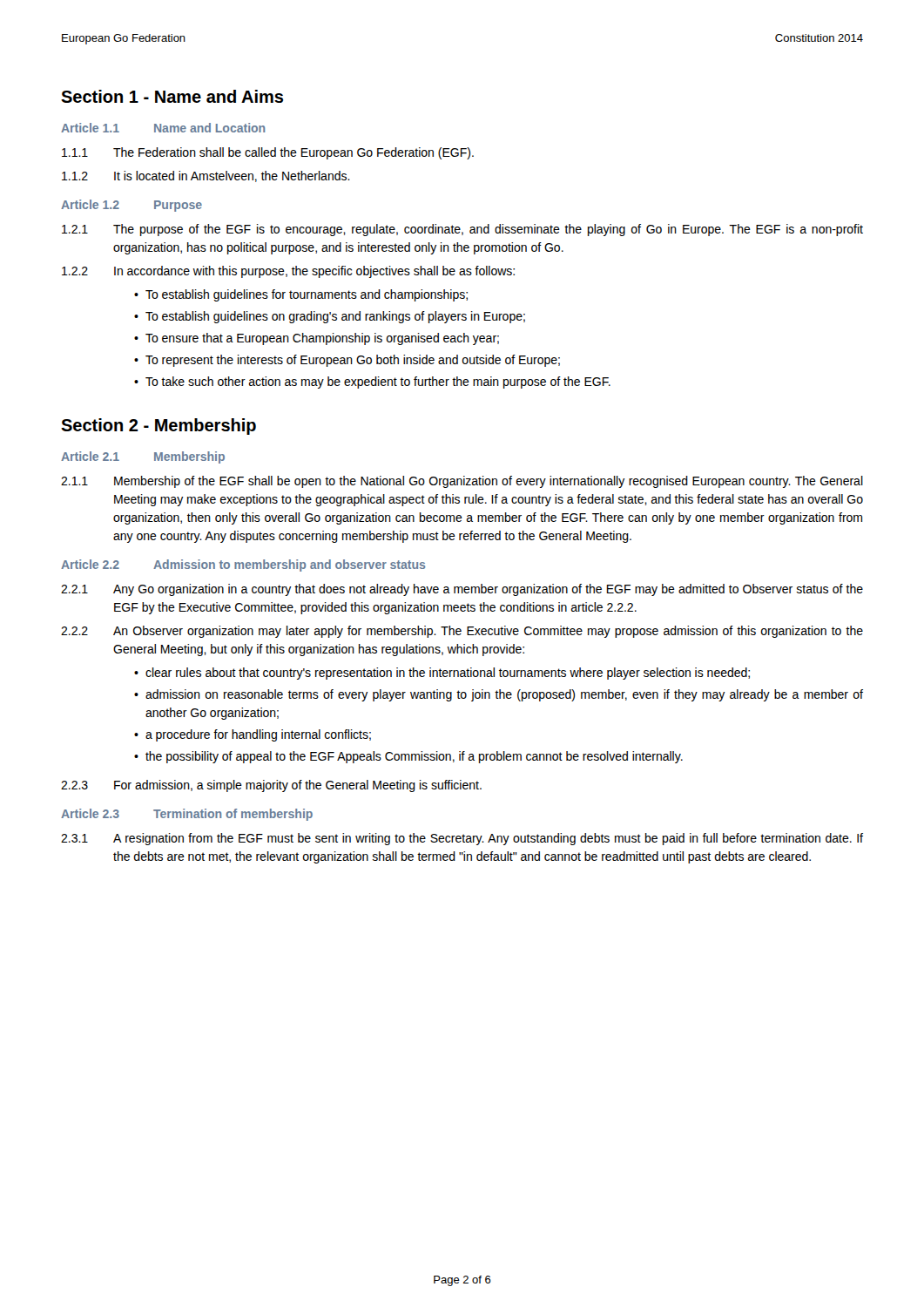
Task: Locate the list item that says "1.2 It is"
Action: point(206,176)
